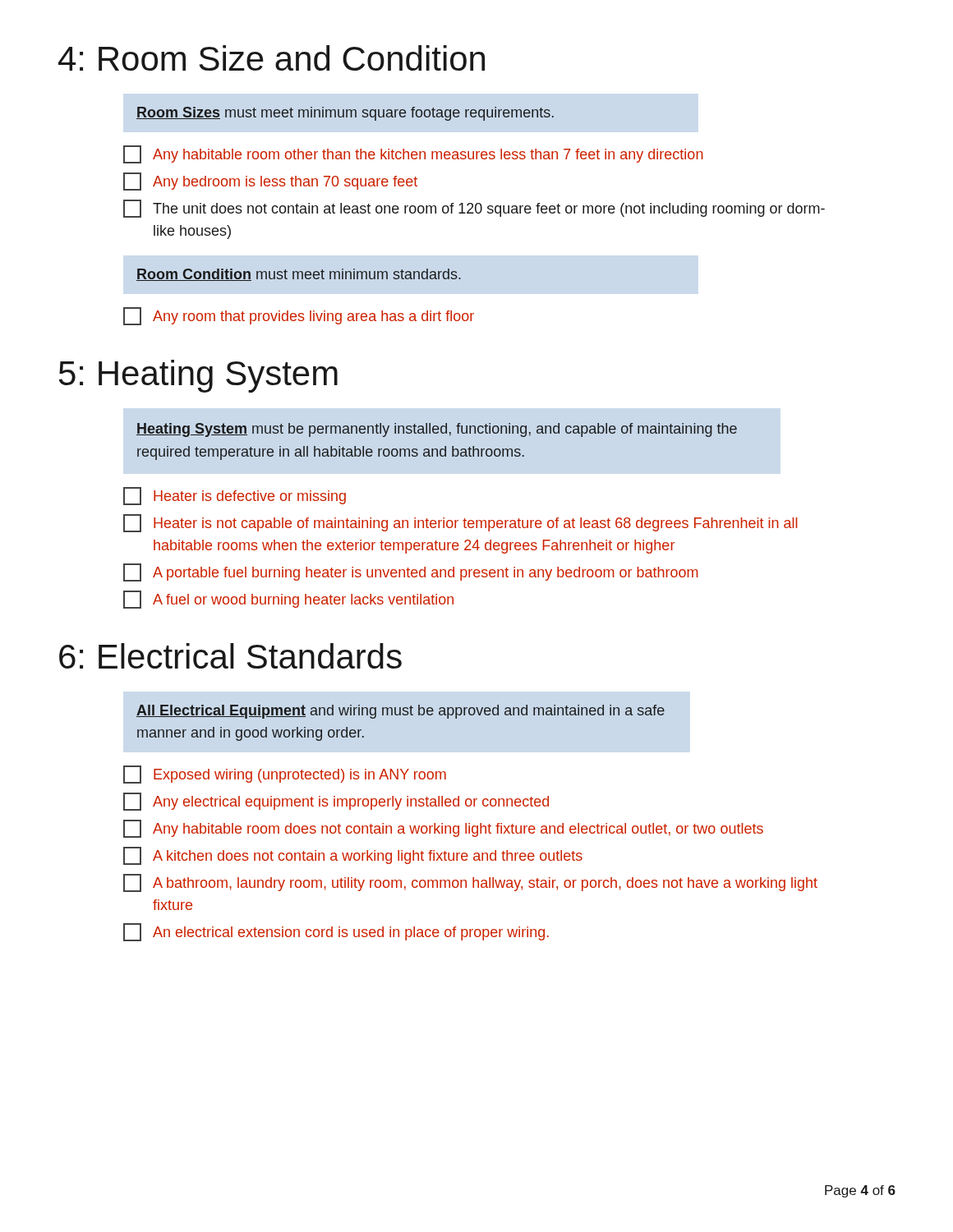Click on the text starting "Heating System must"
Viewport: 953px width, 1232px height.
tap(437, 440)
